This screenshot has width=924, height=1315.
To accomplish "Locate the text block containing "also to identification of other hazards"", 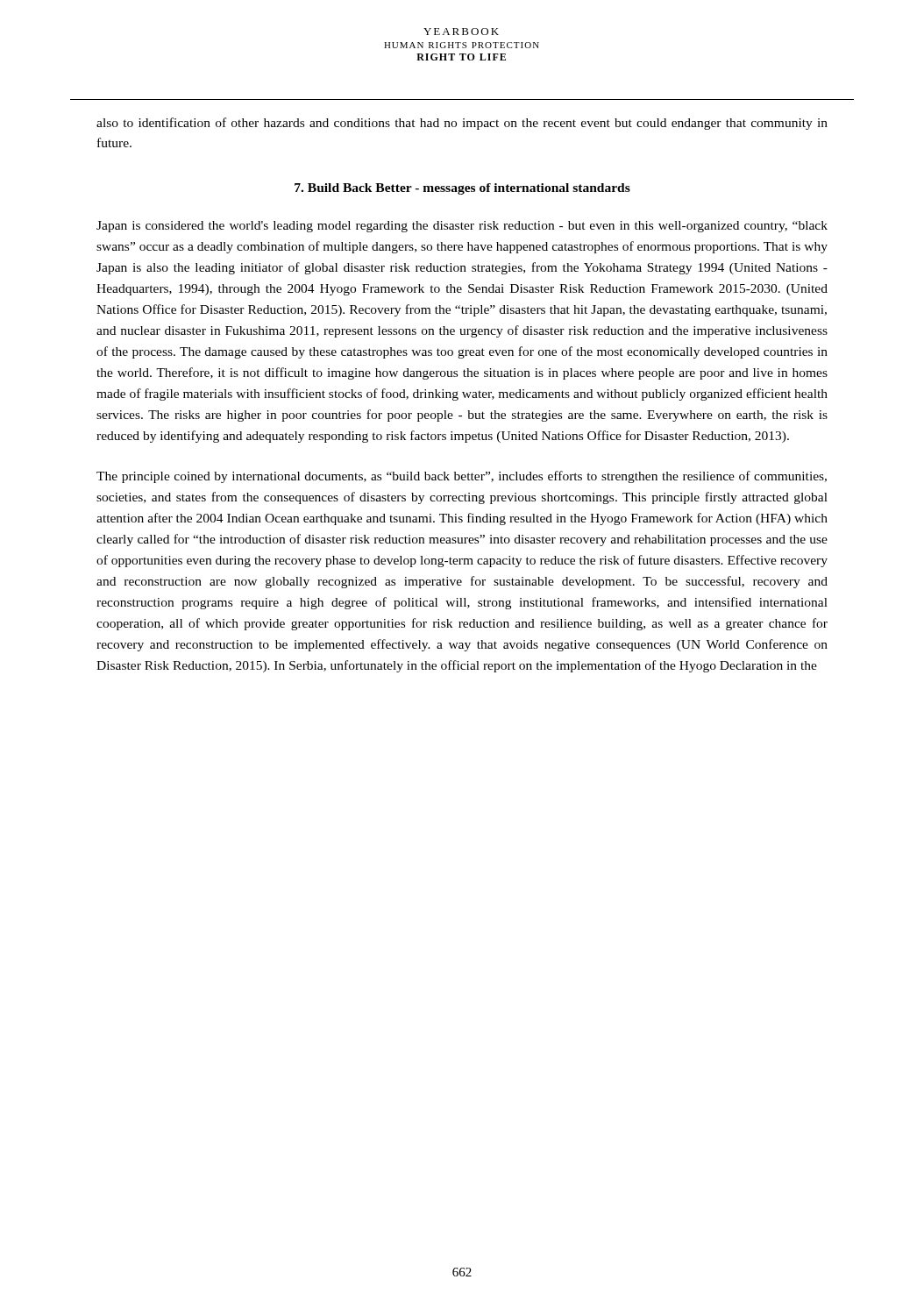I will 462,132.
